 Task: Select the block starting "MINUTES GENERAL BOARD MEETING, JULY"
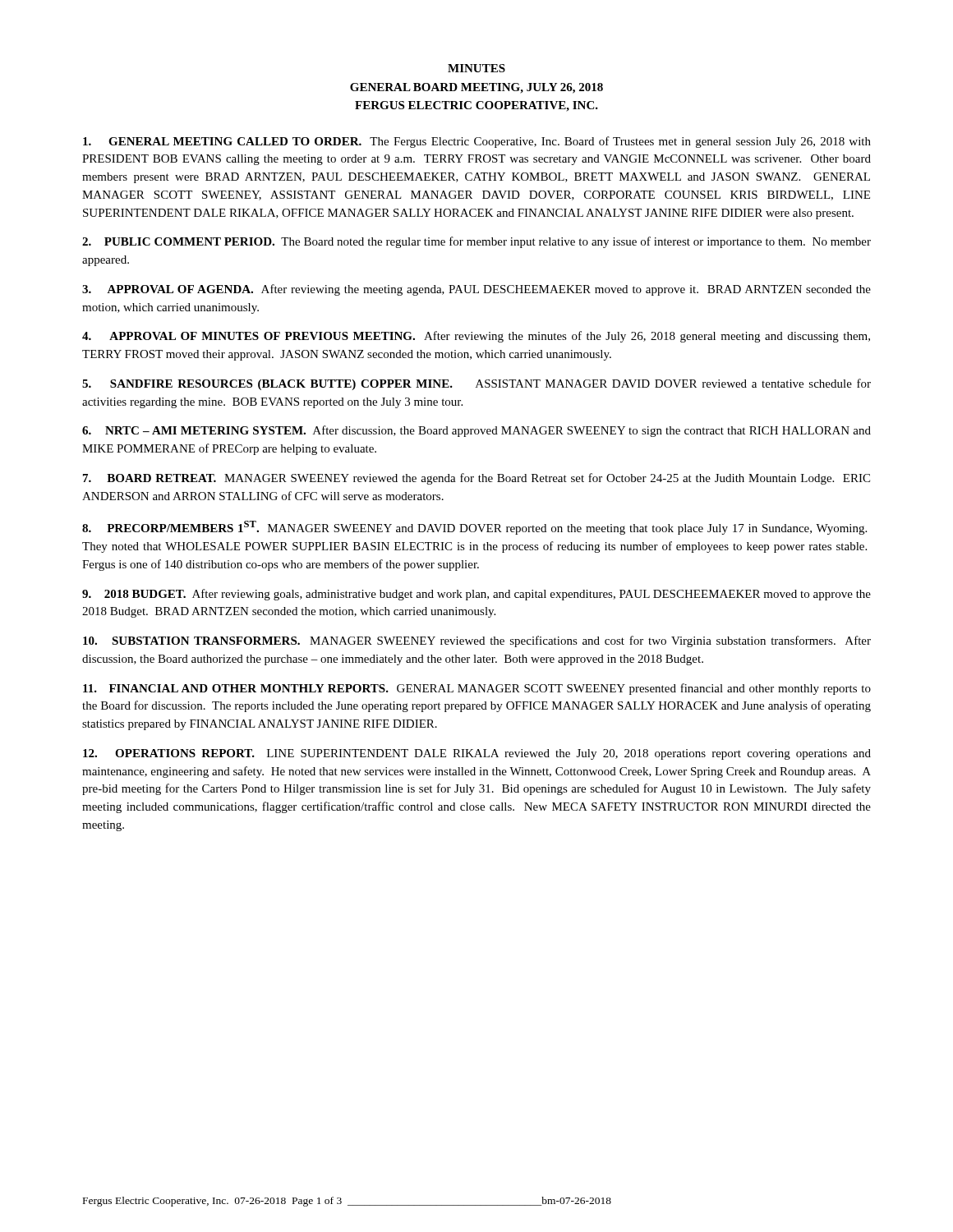476,87
